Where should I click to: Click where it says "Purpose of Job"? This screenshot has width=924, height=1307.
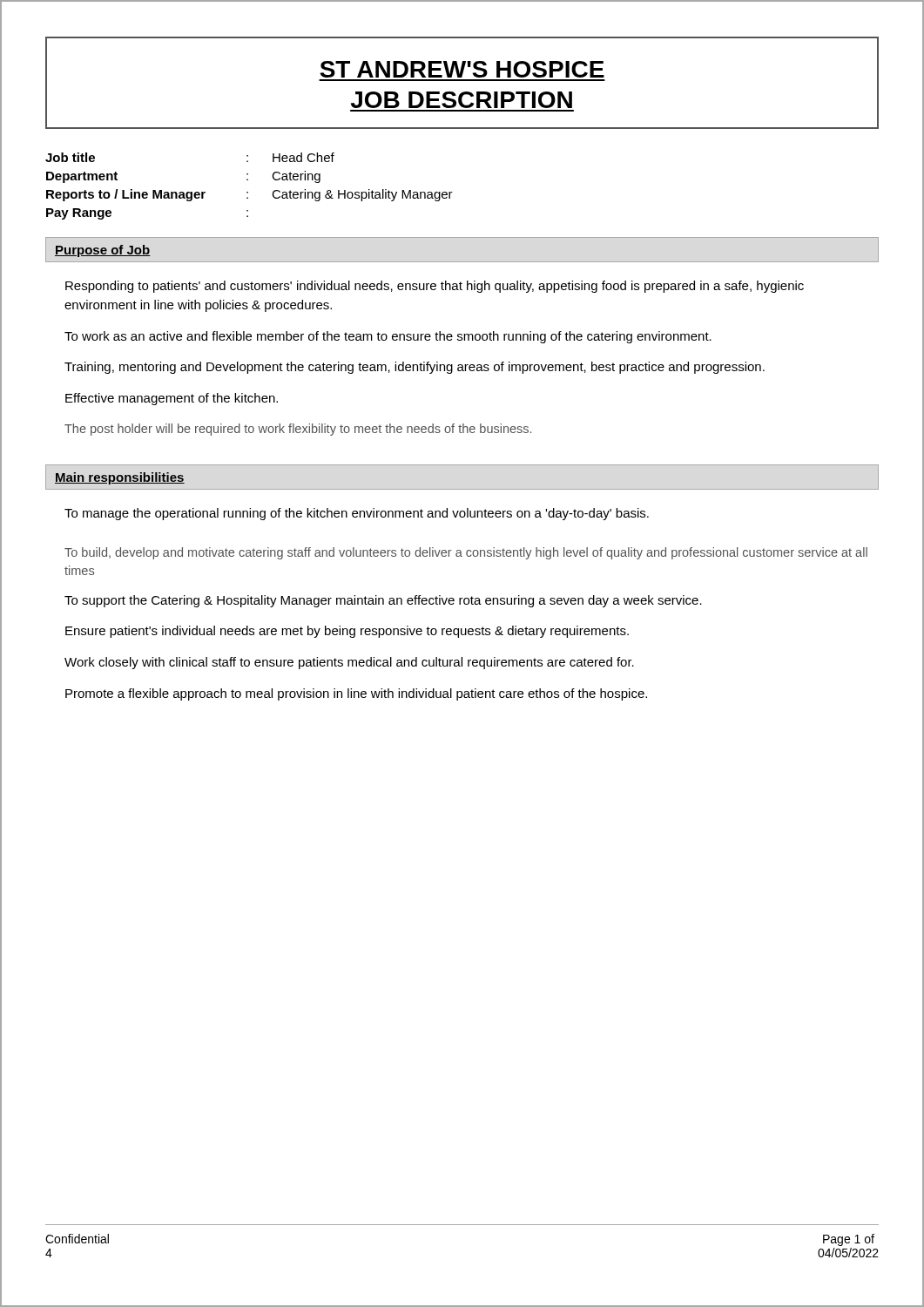click(x=103, y=251)
